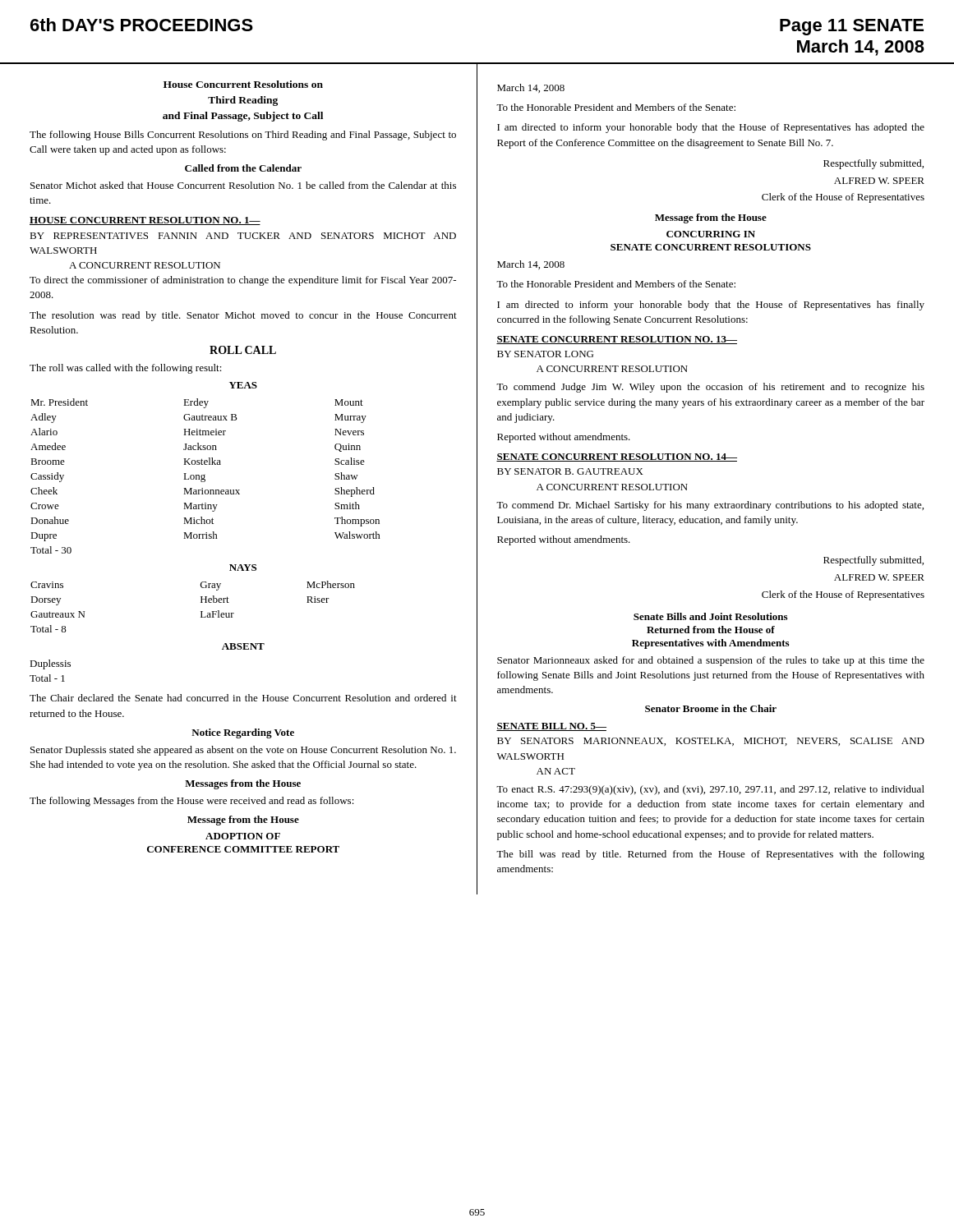Navigate to the element starting "The Chair declared the Senate had concurred"
The height and width of the screenshot is (1232, 954).
click(243, 706)
